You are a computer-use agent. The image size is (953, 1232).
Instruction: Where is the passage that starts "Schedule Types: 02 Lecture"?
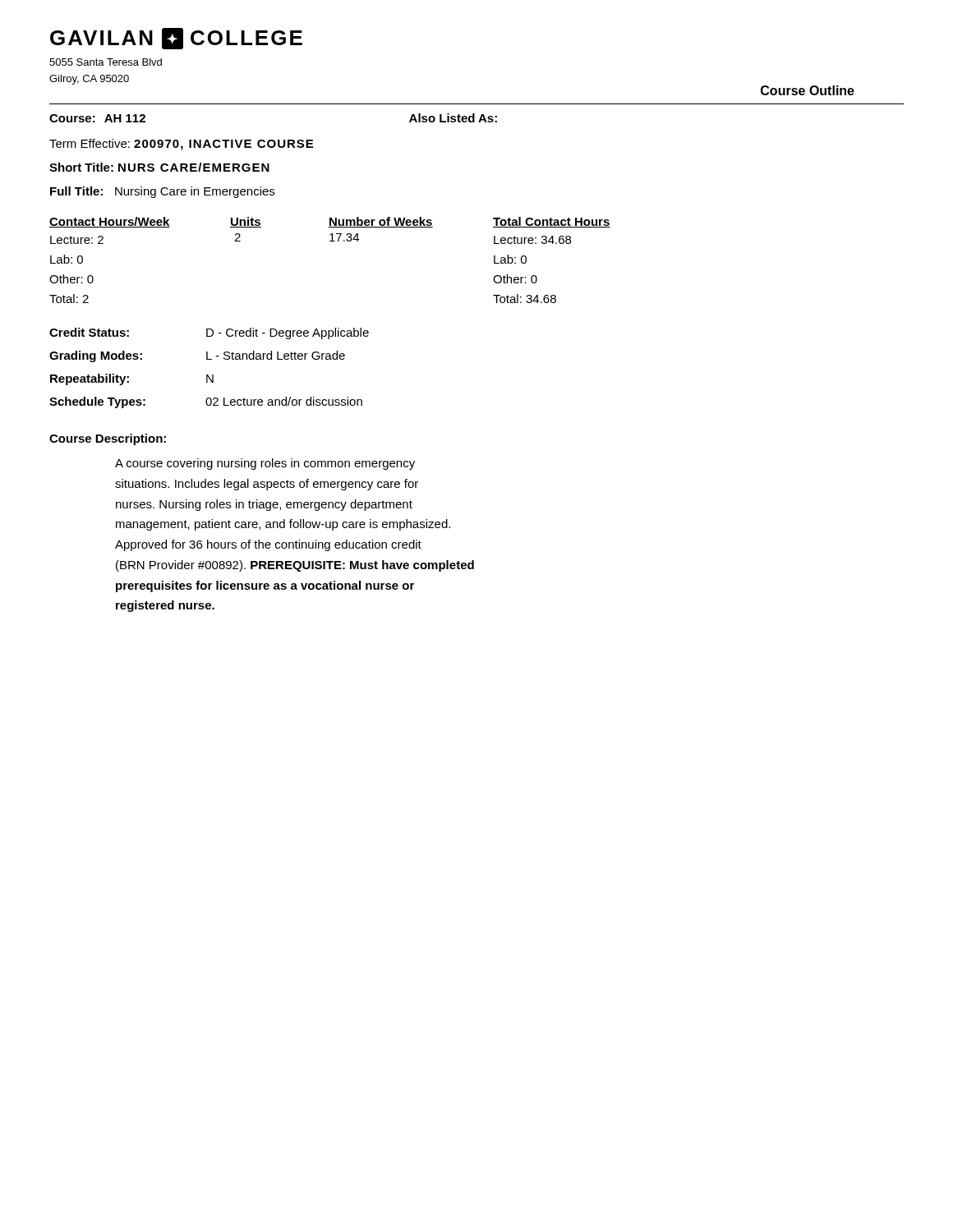pos(206,401)
